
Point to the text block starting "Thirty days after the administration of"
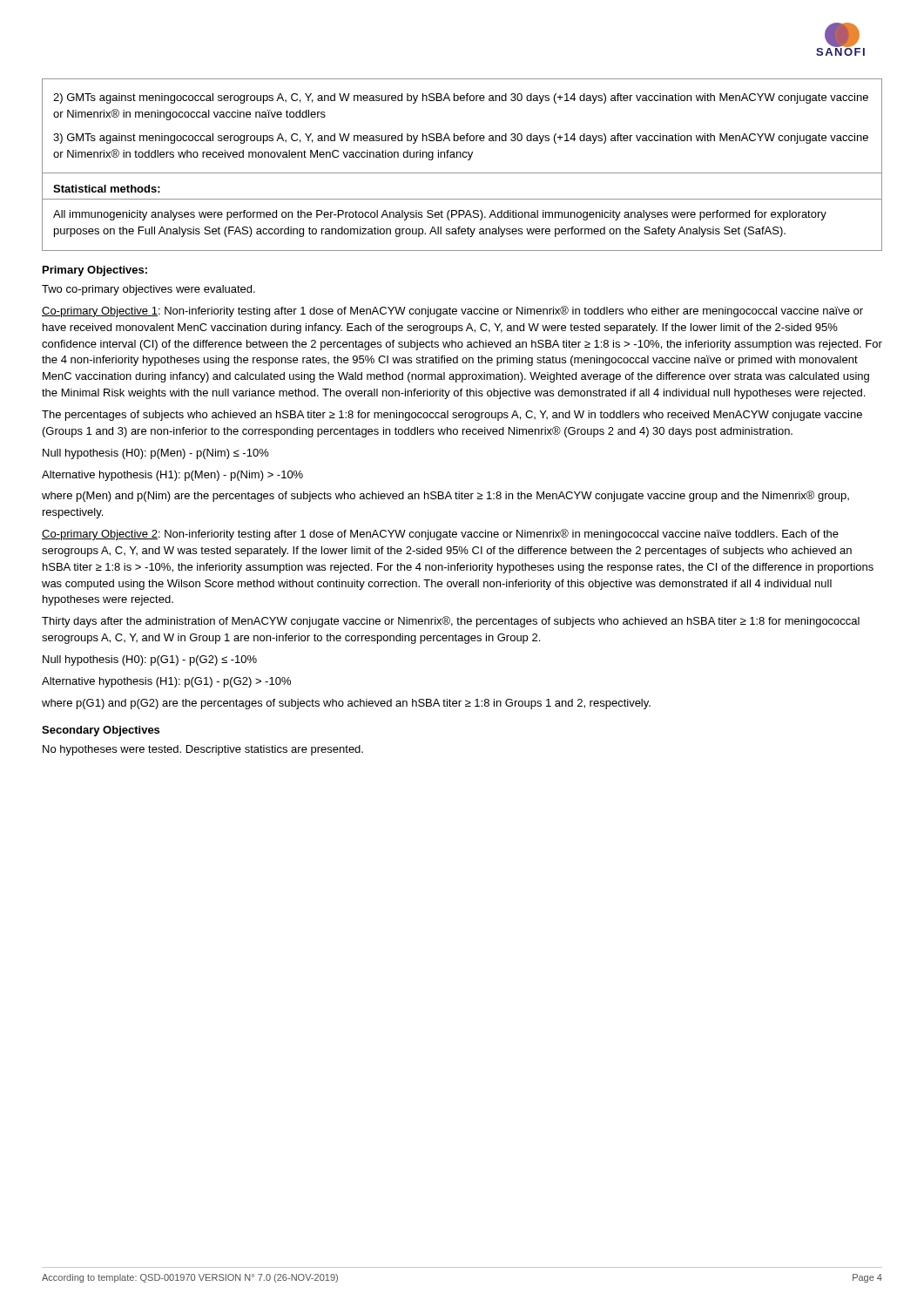[451, 629]
